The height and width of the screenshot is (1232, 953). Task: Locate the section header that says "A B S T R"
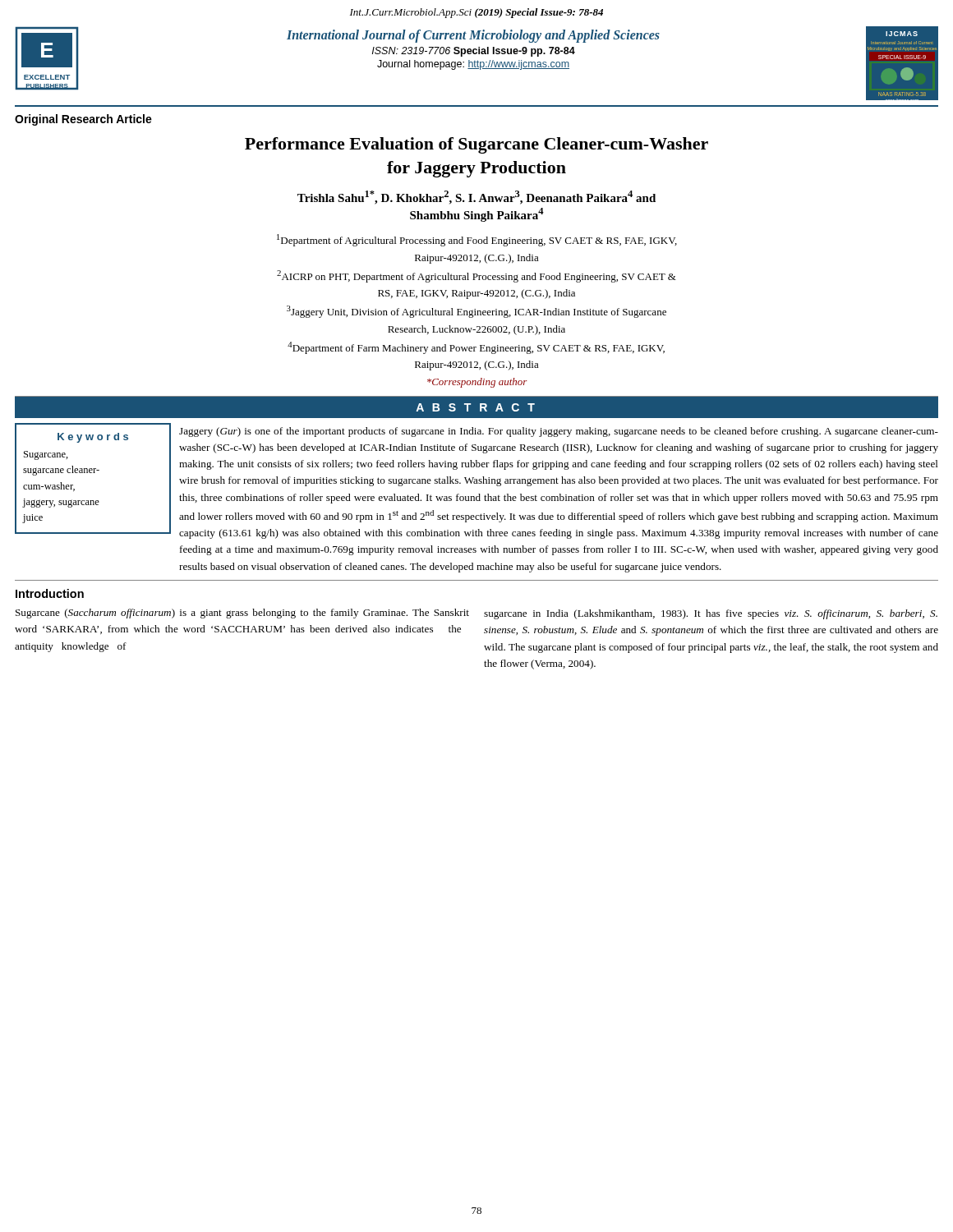coord(476,407)
